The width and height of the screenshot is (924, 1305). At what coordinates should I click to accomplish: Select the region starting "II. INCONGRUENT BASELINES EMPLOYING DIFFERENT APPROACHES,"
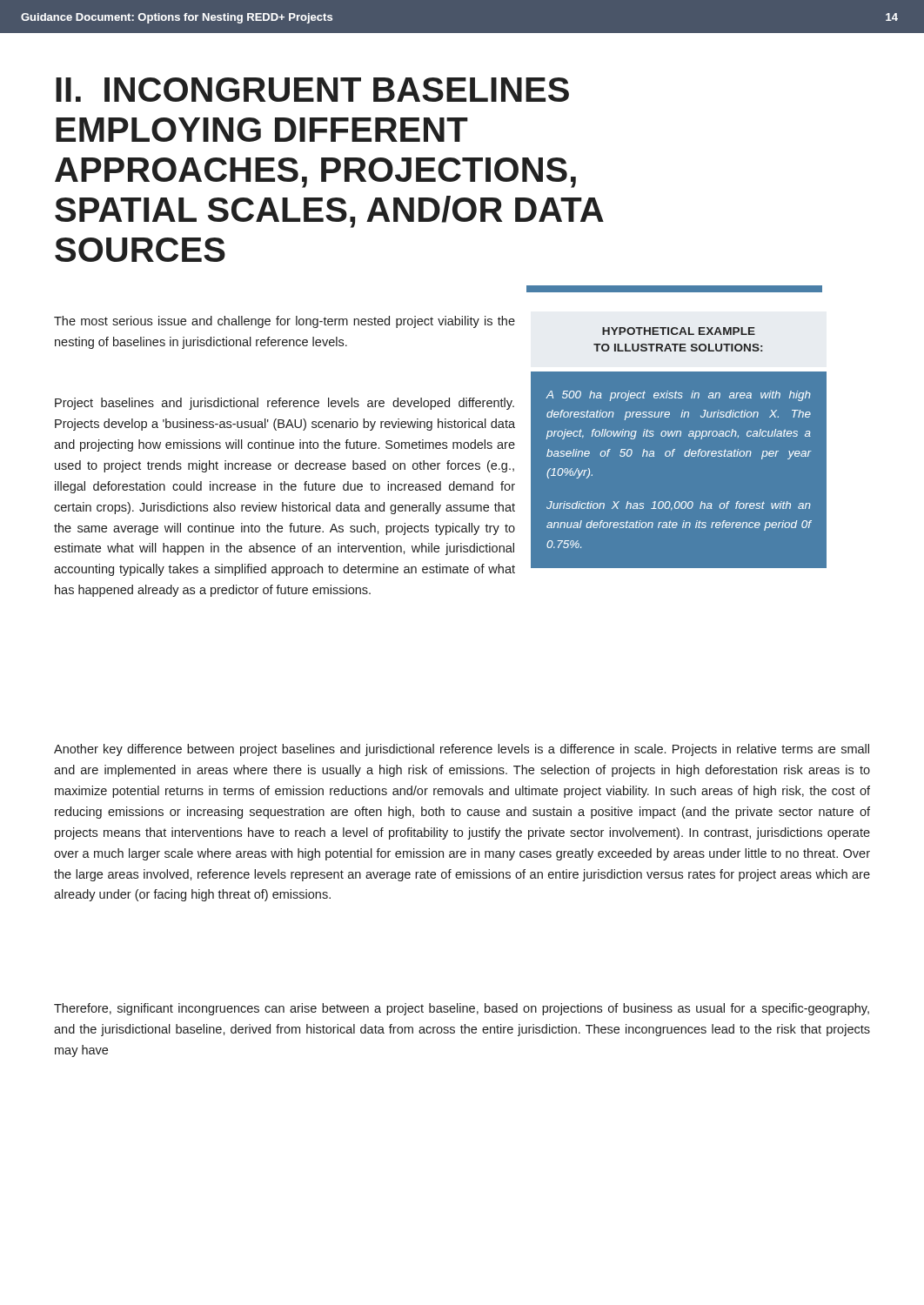350,170
